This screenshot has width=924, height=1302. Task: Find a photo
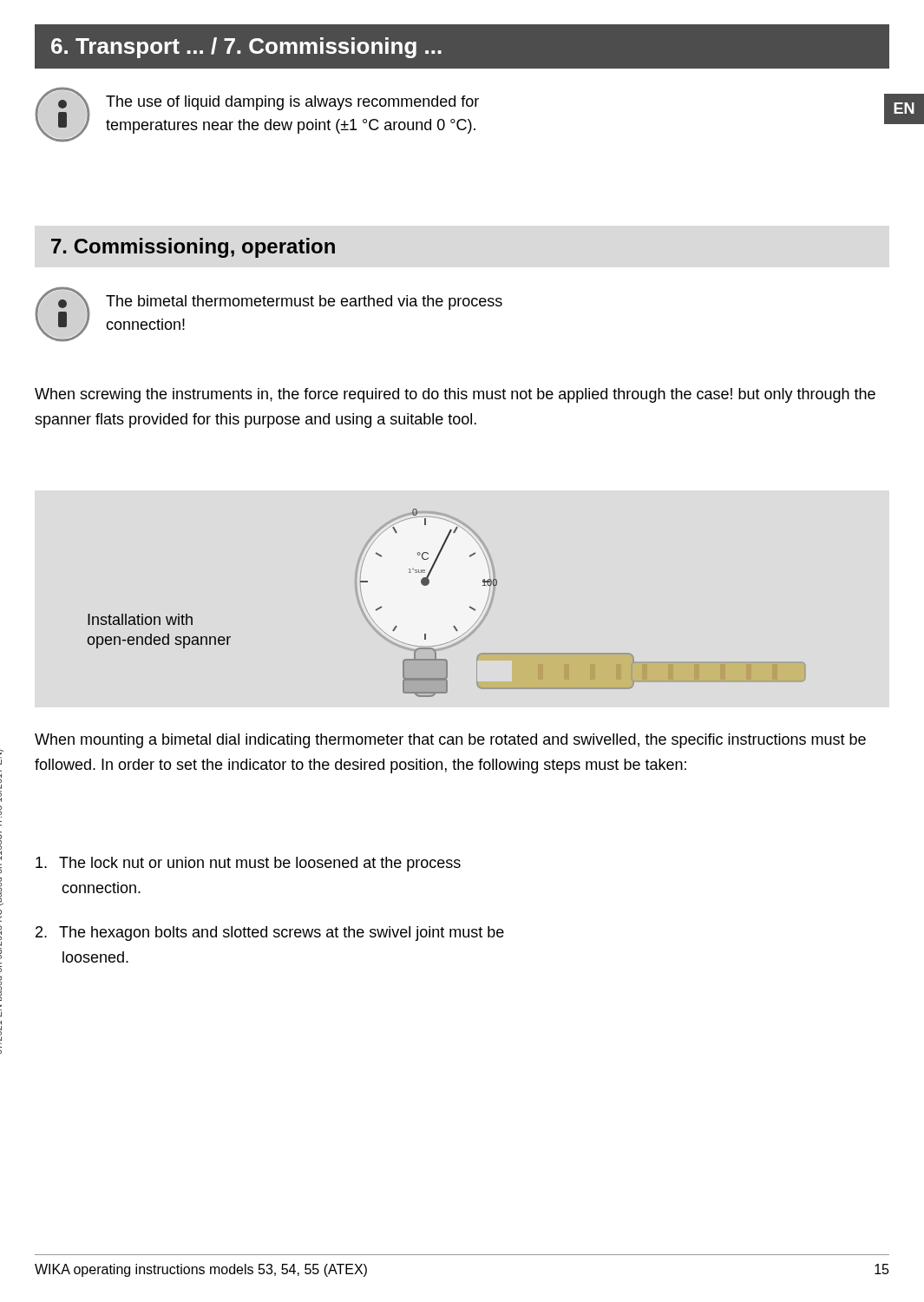tap(462, 599)
